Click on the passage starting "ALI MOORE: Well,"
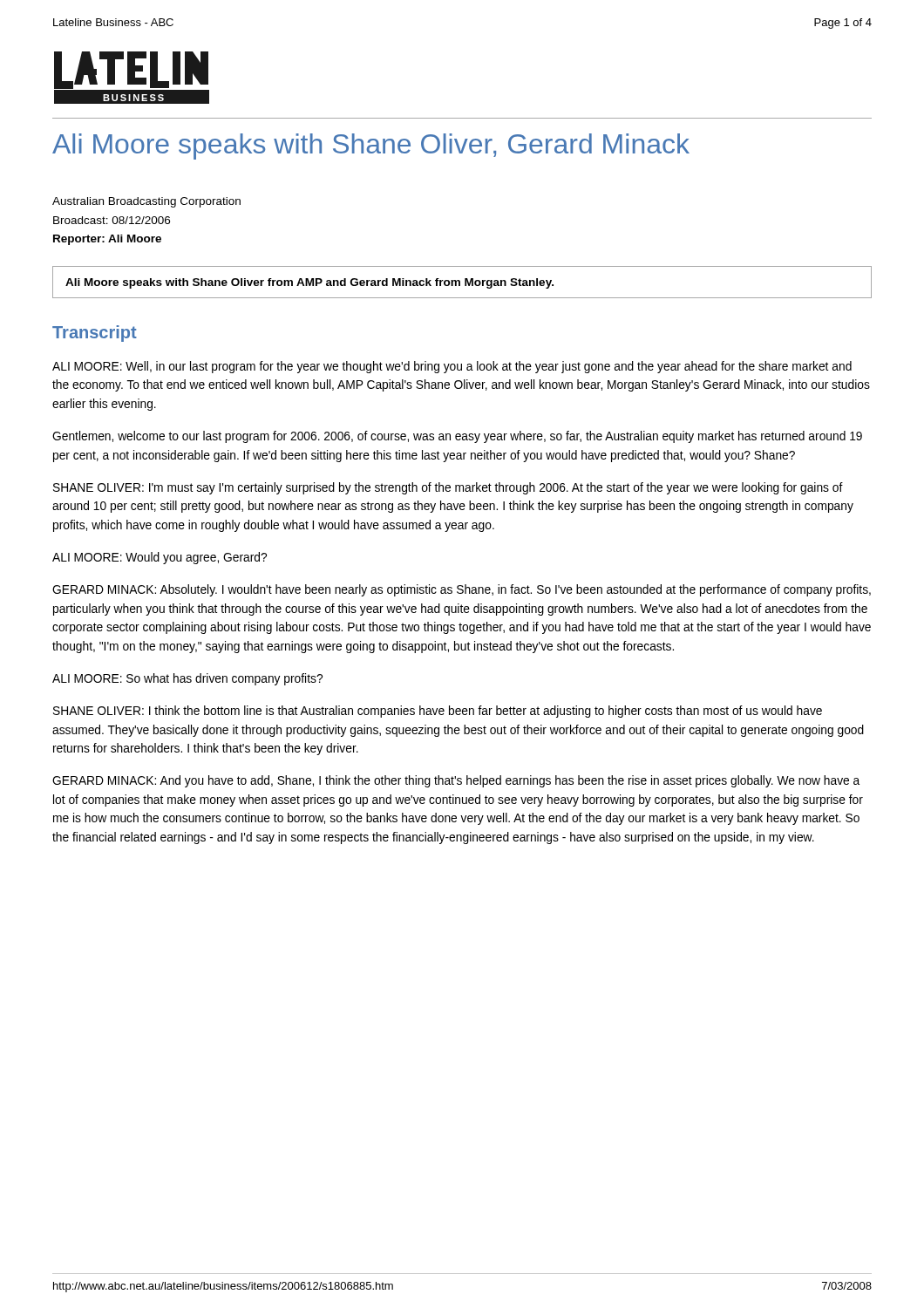This screenshot has height=1308, width=924. pos(461,385)
